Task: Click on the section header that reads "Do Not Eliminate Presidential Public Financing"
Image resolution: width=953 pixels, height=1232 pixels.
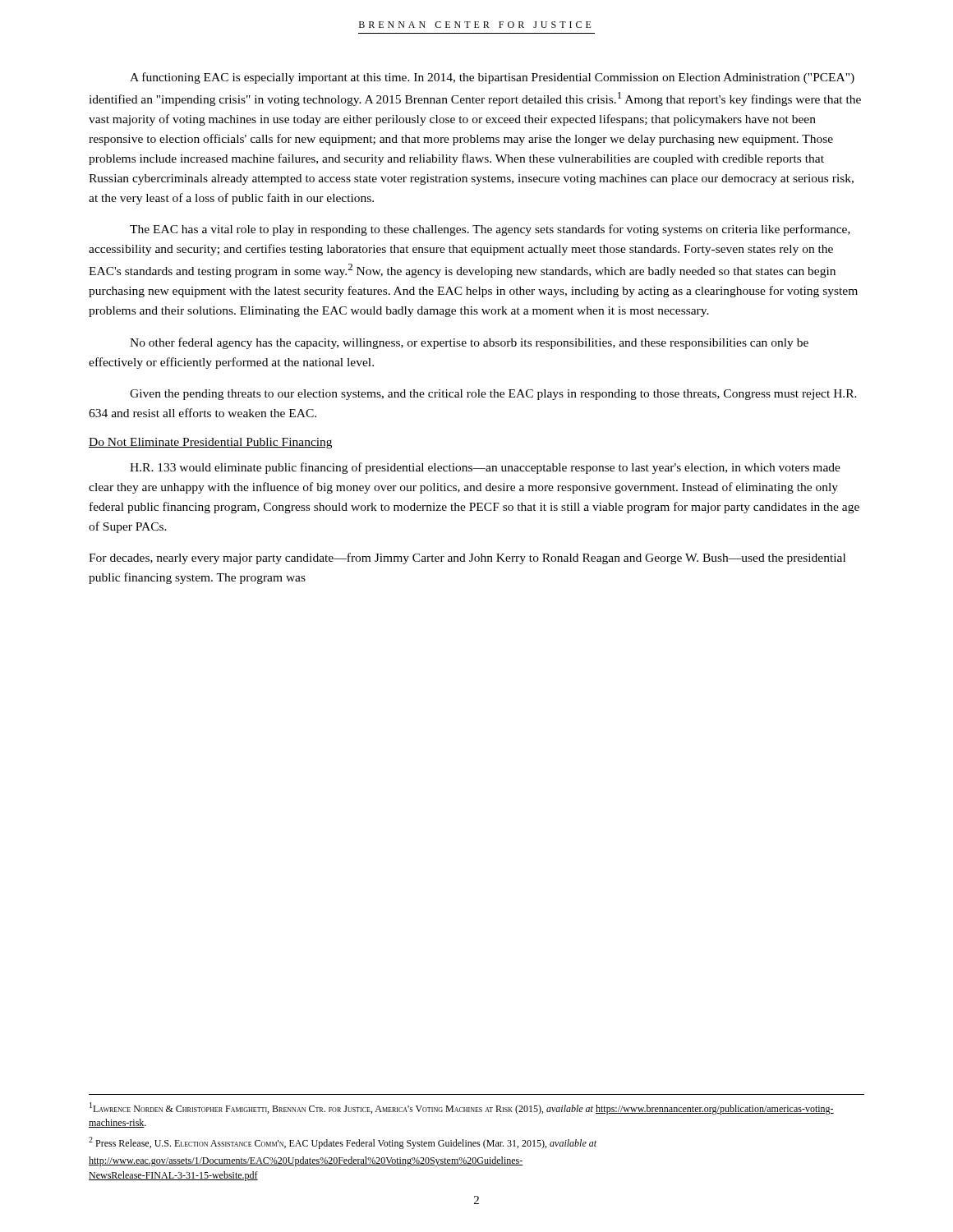Action: [x=210, y=443]
